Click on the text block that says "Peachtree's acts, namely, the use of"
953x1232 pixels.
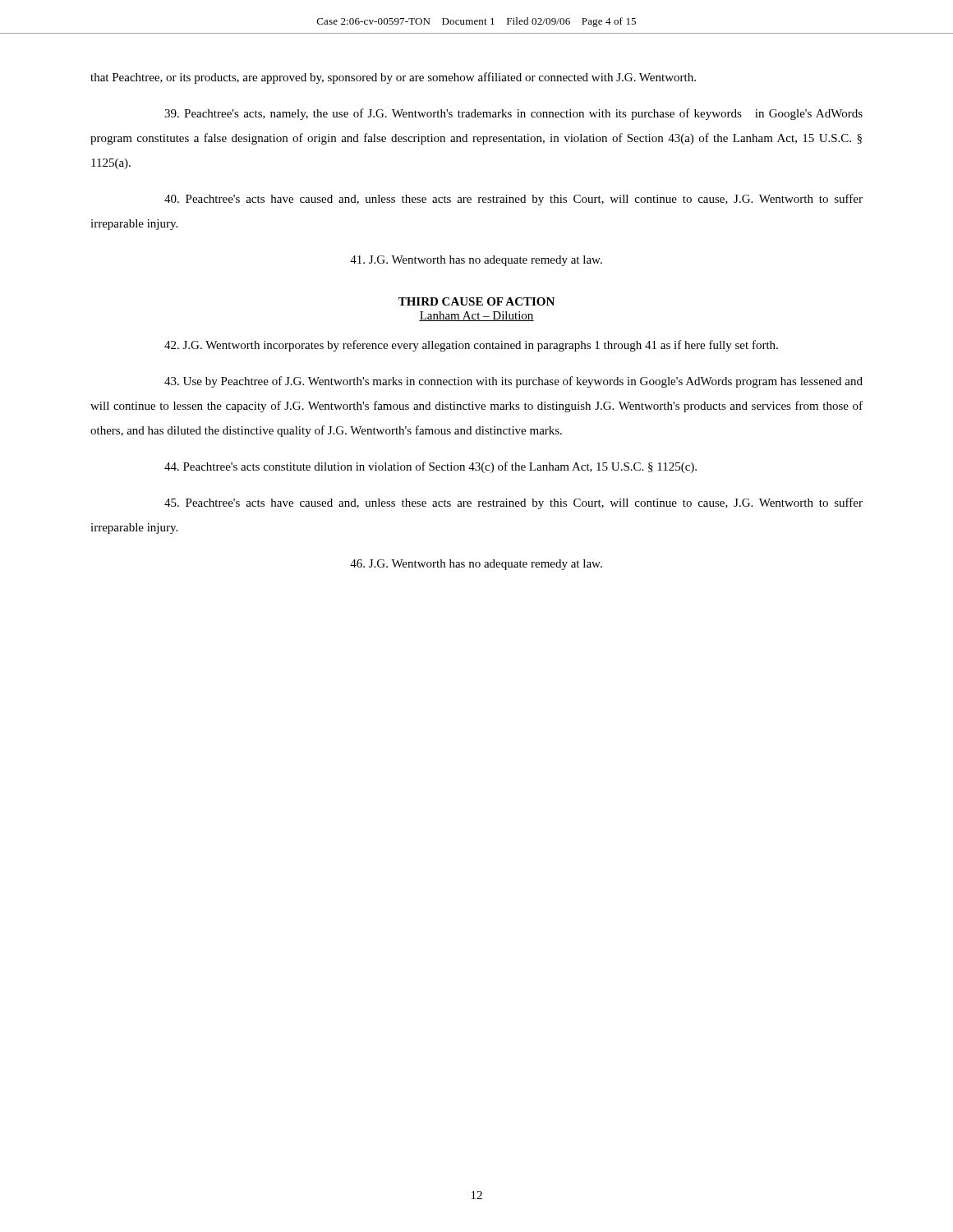coord(476,138)
